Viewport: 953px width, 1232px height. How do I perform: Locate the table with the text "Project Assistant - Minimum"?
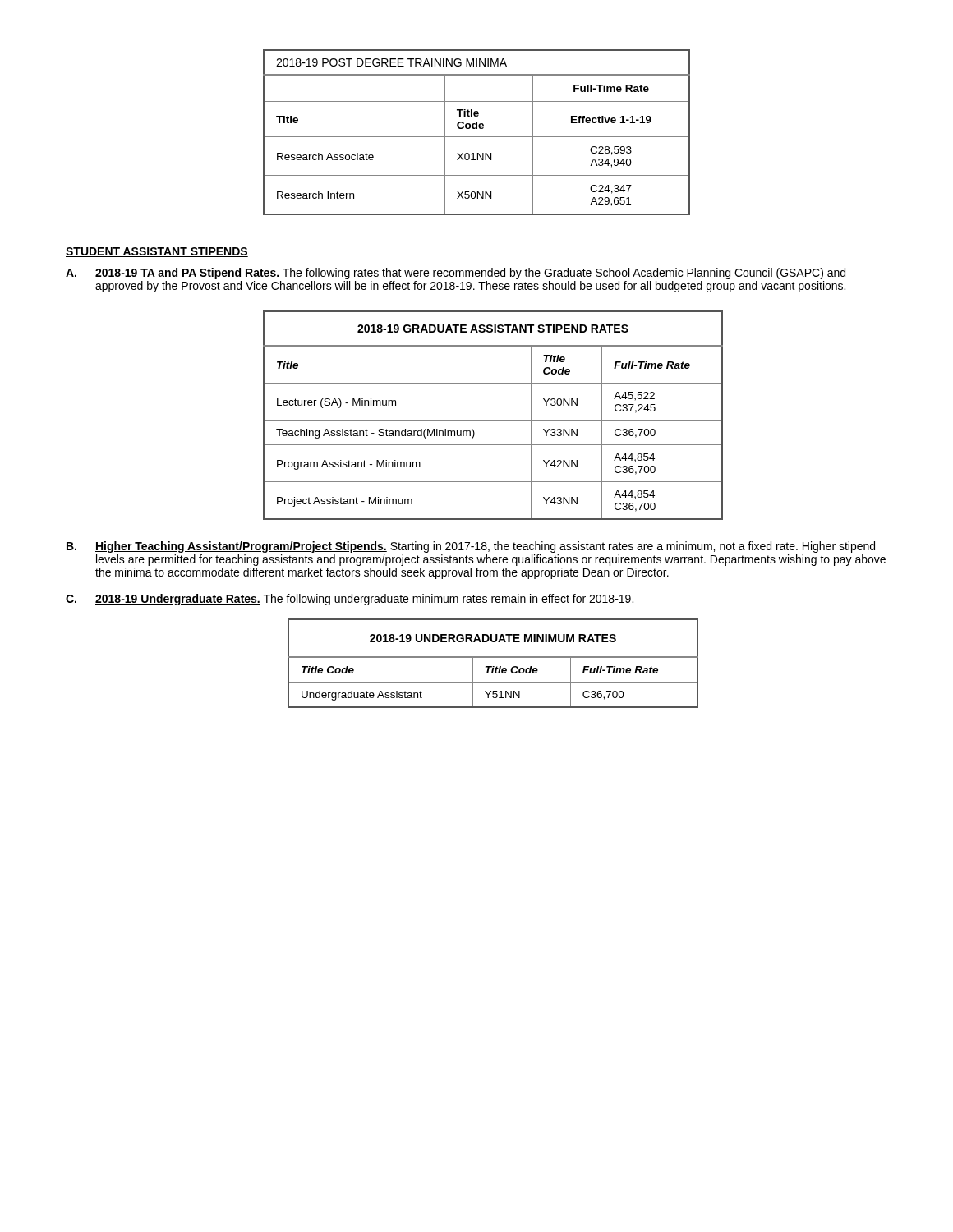tap(493, 415)
